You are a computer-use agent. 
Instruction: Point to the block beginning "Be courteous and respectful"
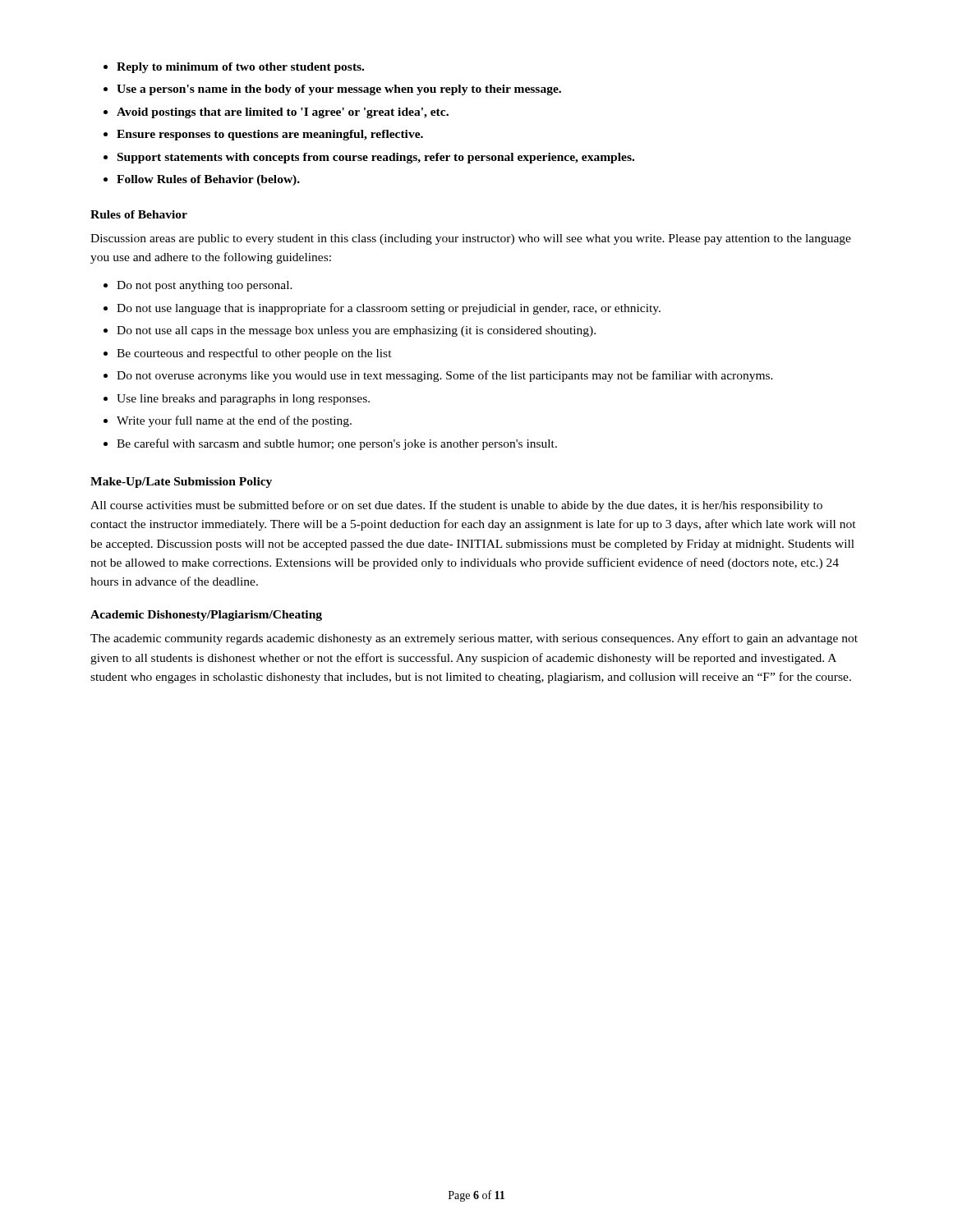[254, 353]
